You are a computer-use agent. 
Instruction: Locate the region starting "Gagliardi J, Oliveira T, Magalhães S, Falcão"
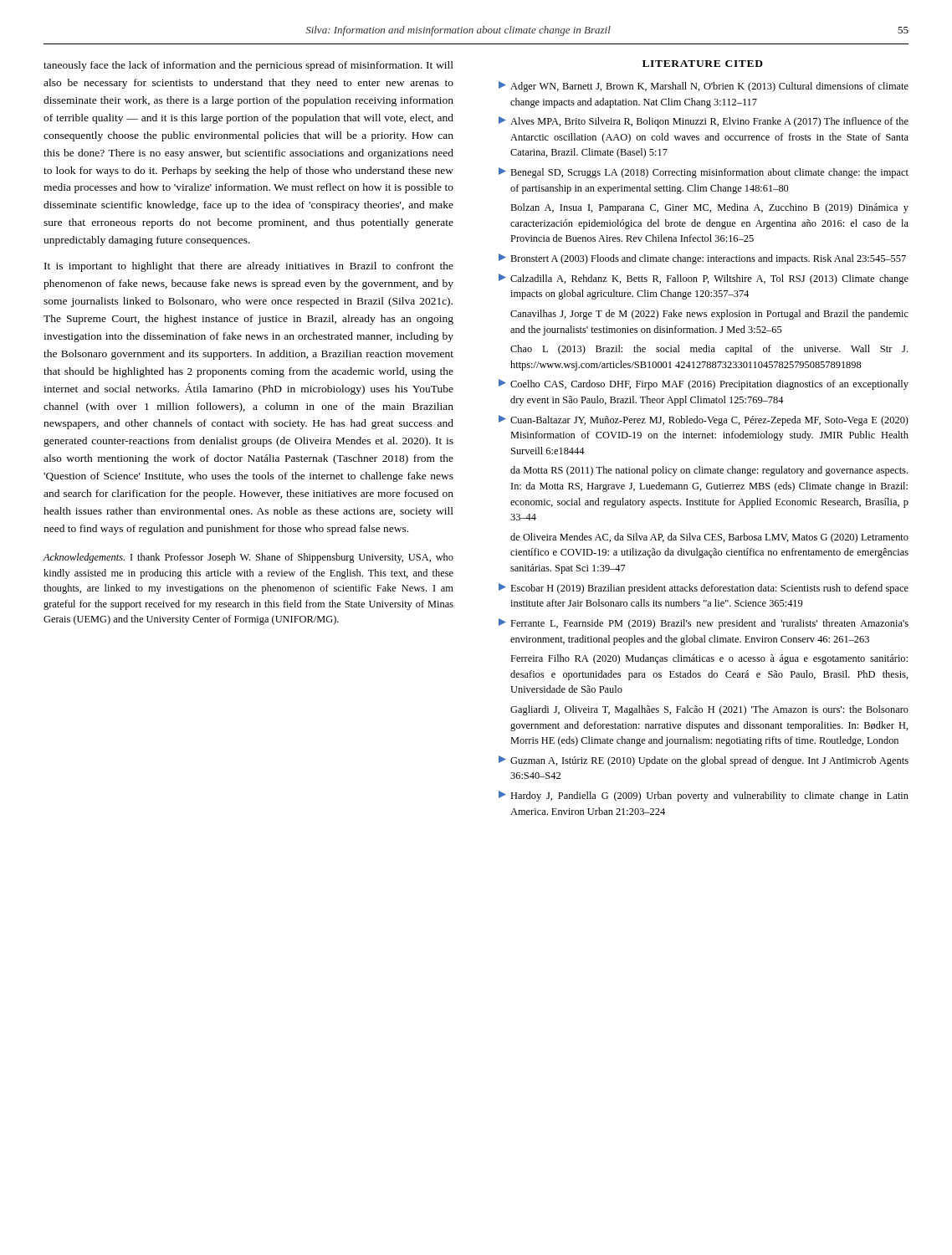click(709, 725)
